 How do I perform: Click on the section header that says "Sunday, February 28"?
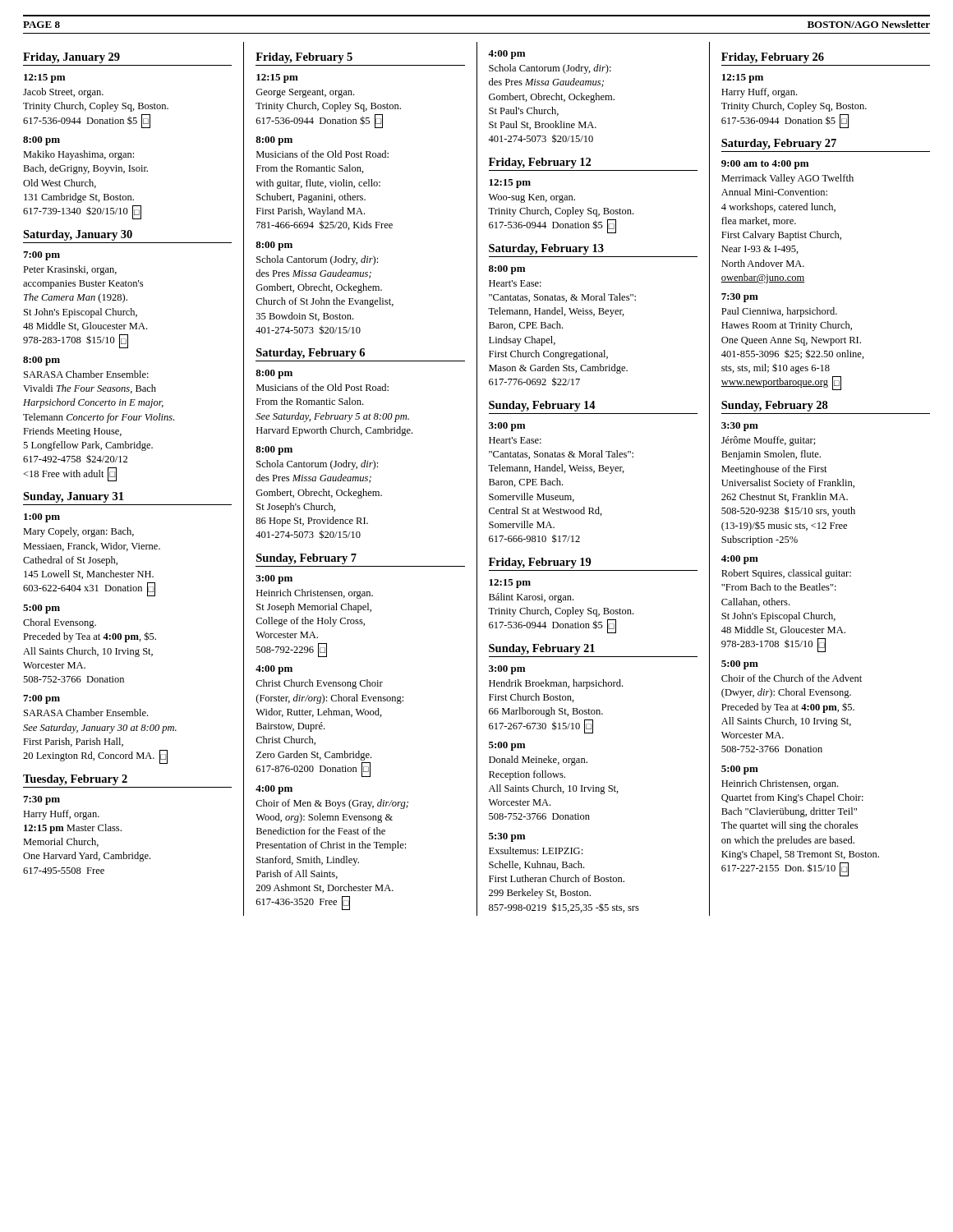826,406
